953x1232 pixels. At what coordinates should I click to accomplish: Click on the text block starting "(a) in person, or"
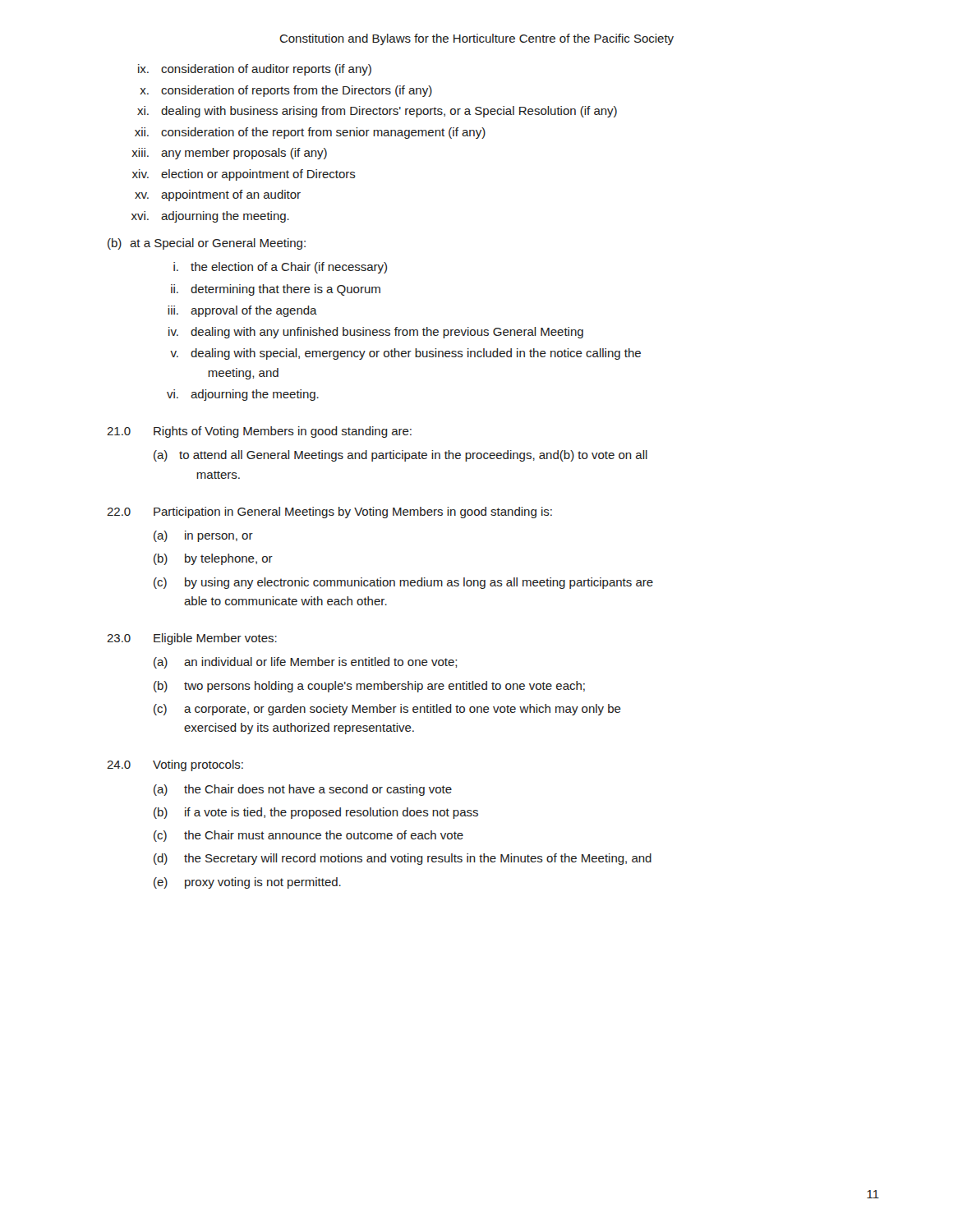(203, 536)
